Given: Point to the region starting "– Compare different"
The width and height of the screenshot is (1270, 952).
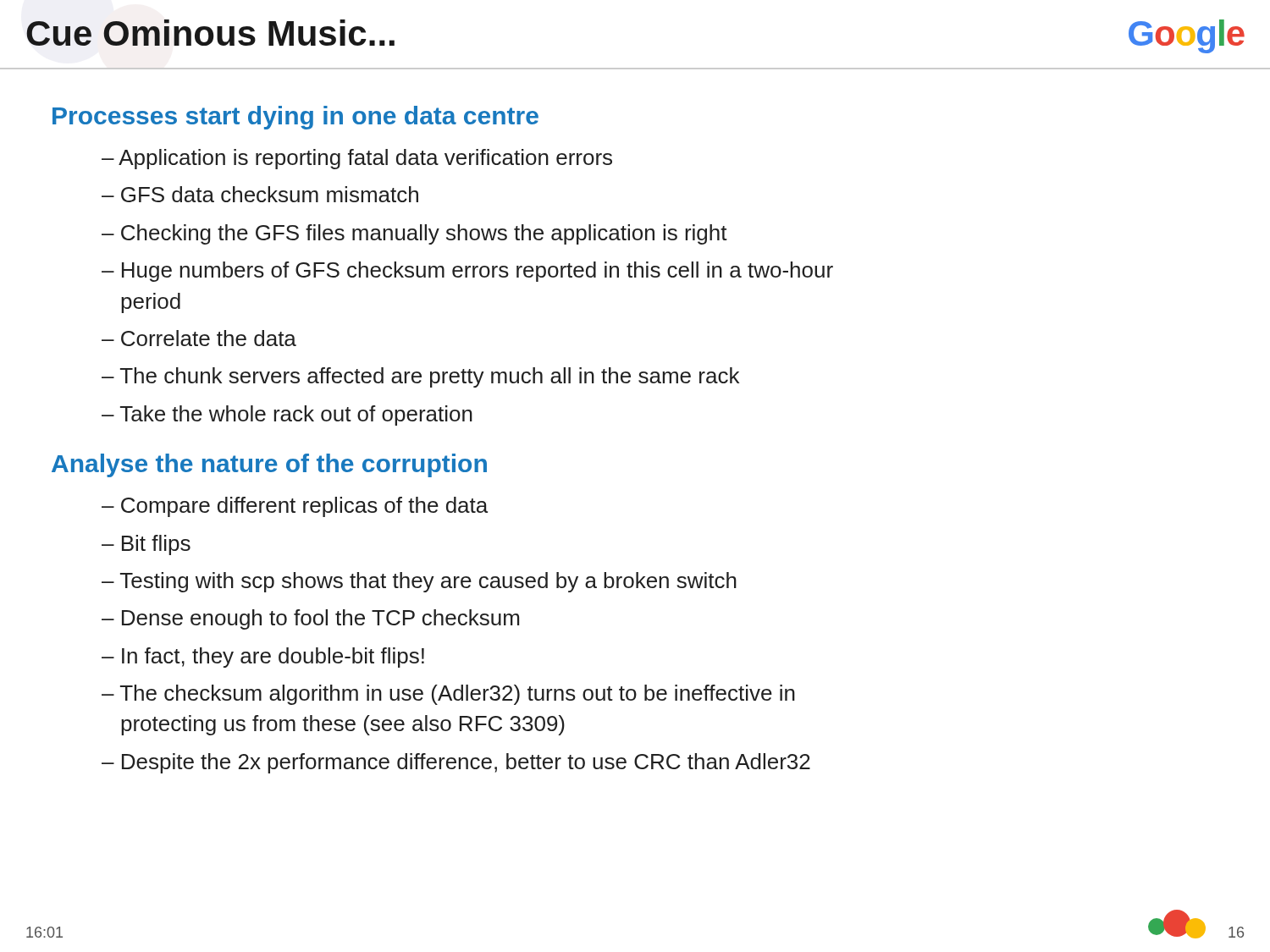Looking at the screenshot, I should tap(295, 505).
